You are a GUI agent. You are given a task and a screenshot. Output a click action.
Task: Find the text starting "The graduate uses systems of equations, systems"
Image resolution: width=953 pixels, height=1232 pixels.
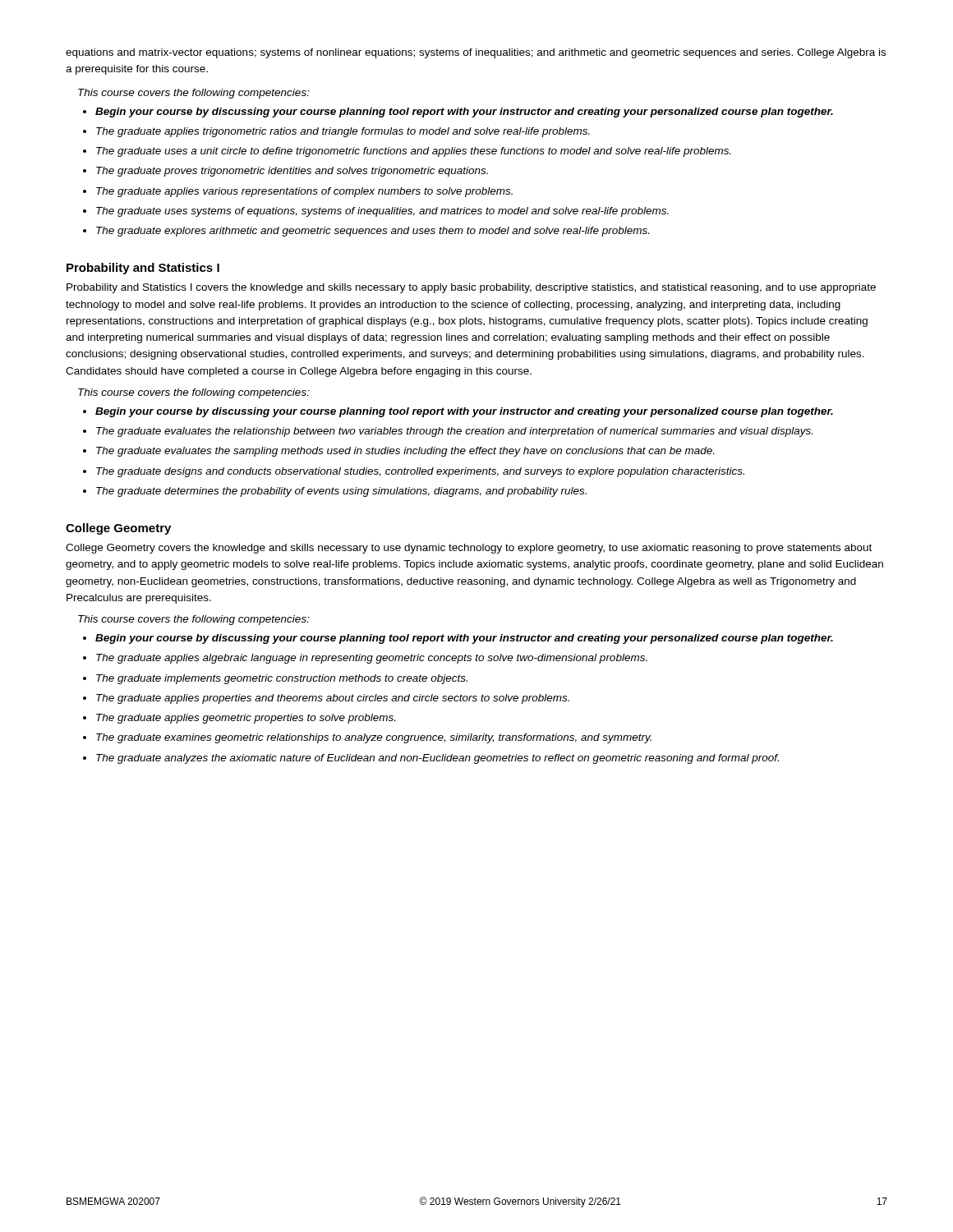pos(383,210)
